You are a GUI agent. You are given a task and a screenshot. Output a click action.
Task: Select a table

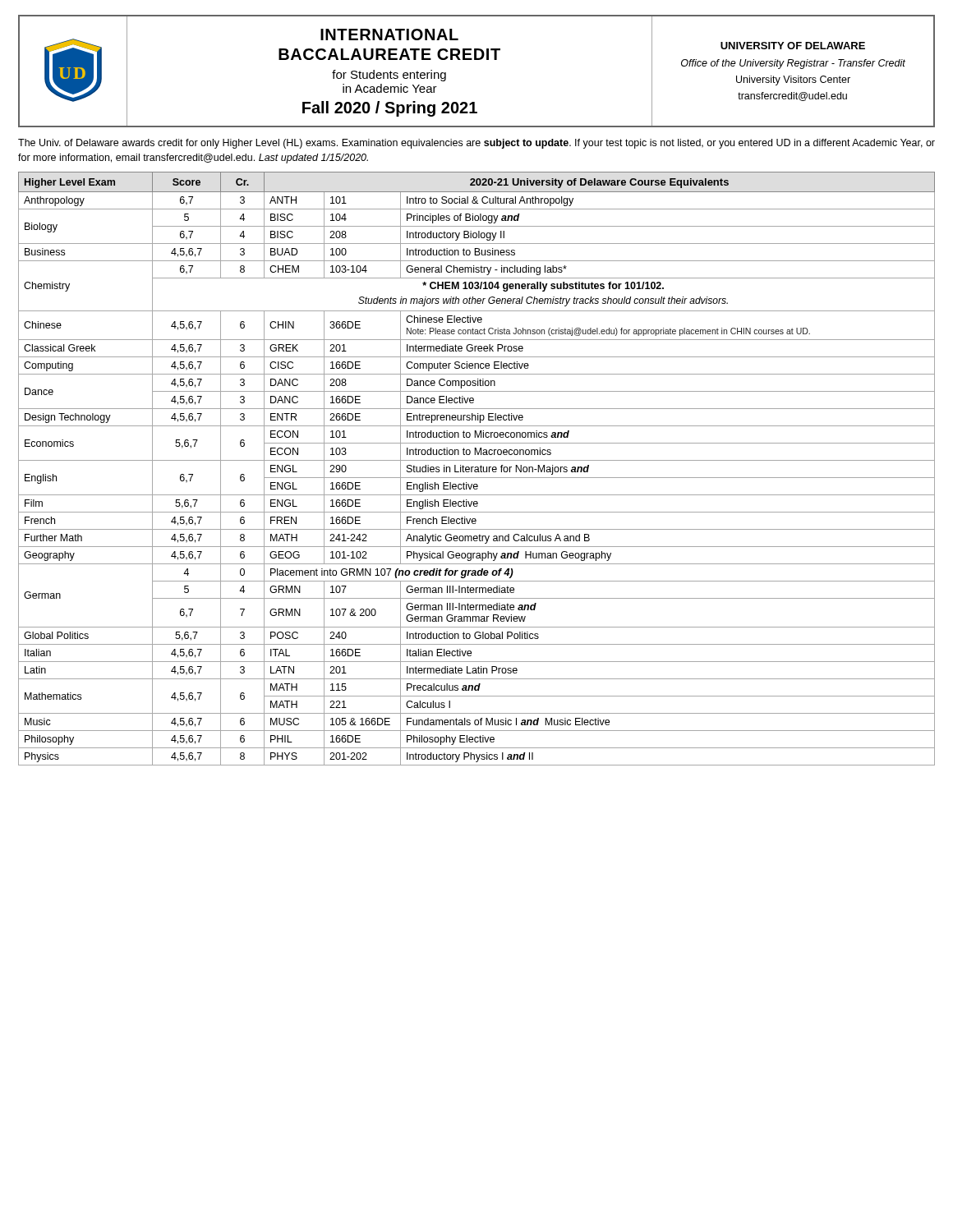[476, 469]
